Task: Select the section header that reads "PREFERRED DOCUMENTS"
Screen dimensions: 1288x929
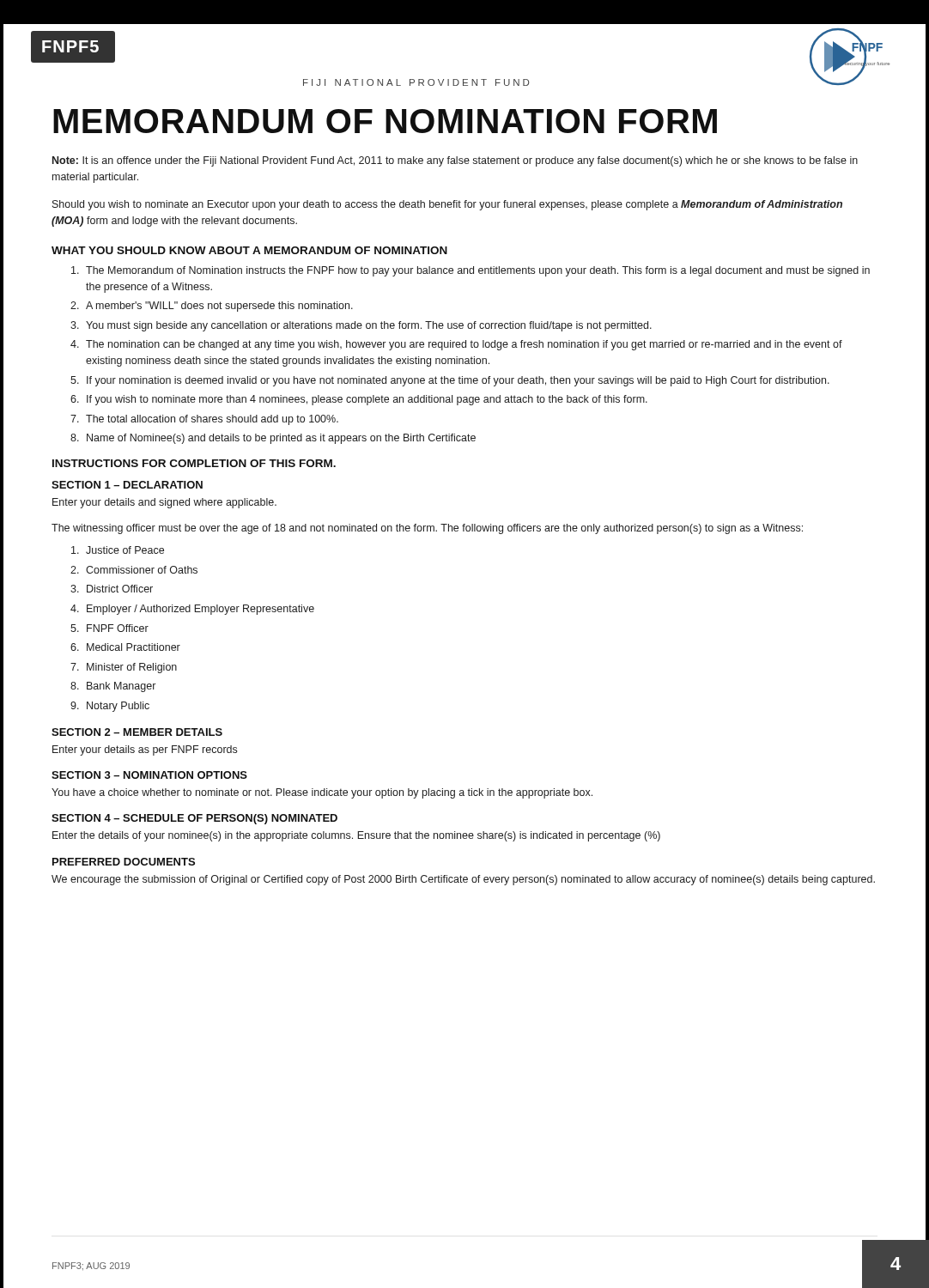Action: pyautogui.click(x=123, y=861)
